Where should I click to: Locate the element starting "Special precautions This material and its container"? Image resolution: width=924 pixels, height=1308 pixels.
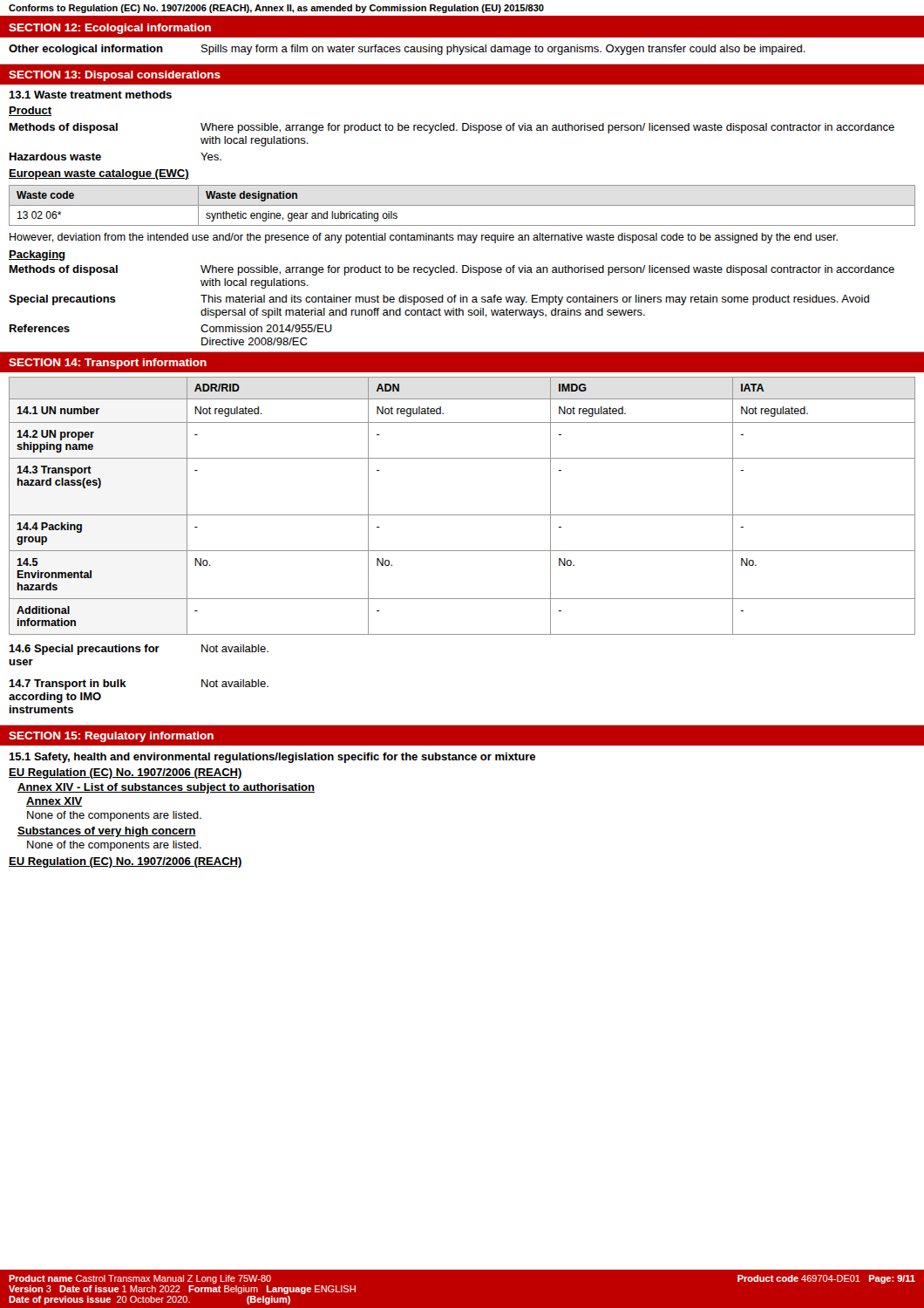click(462, 305)
